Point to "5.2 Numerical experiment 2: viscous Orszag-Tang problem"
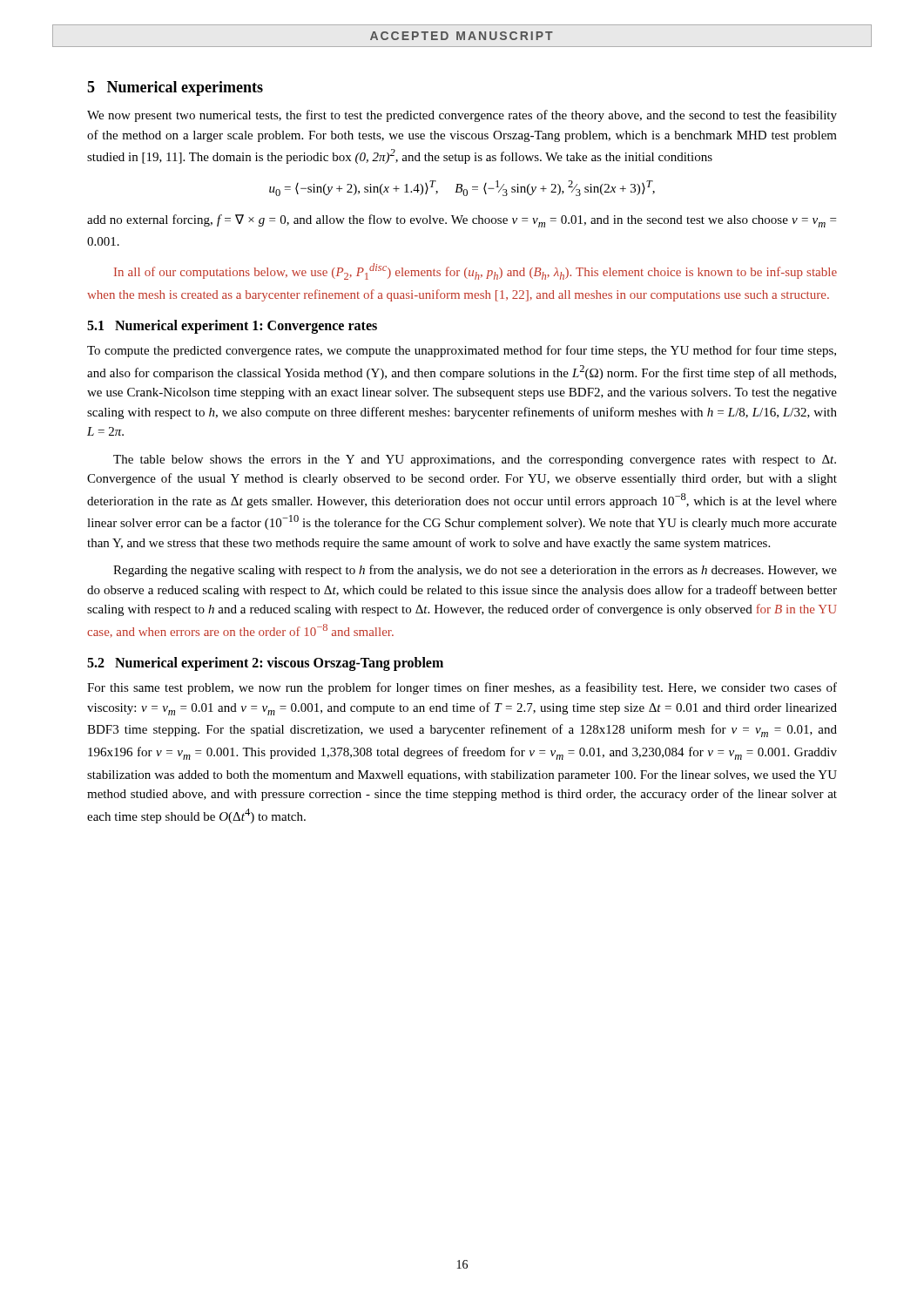This screenshot has height=1307, width=924. 265,664
